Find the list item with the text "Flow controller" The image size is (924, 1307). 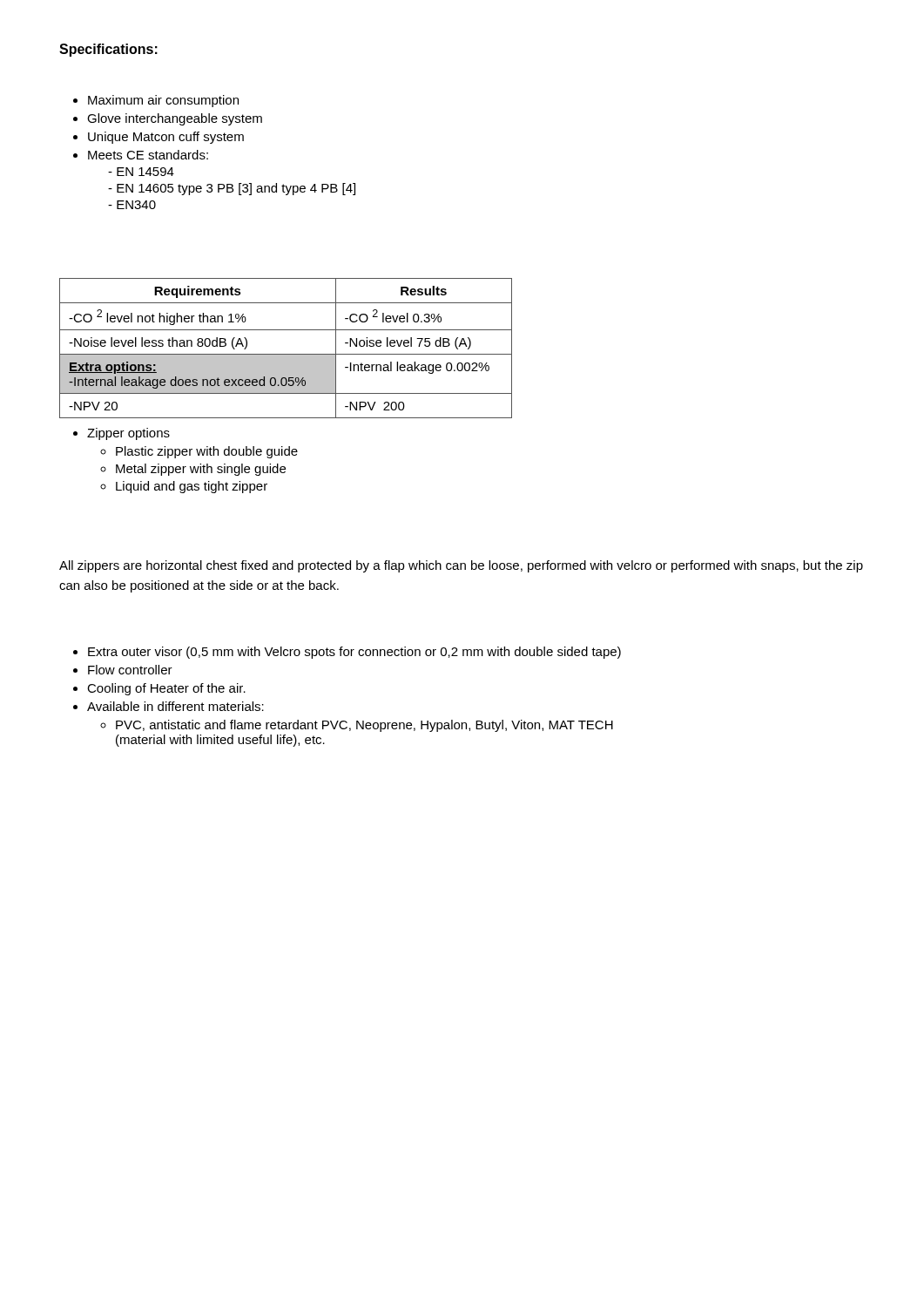point(130,670)
